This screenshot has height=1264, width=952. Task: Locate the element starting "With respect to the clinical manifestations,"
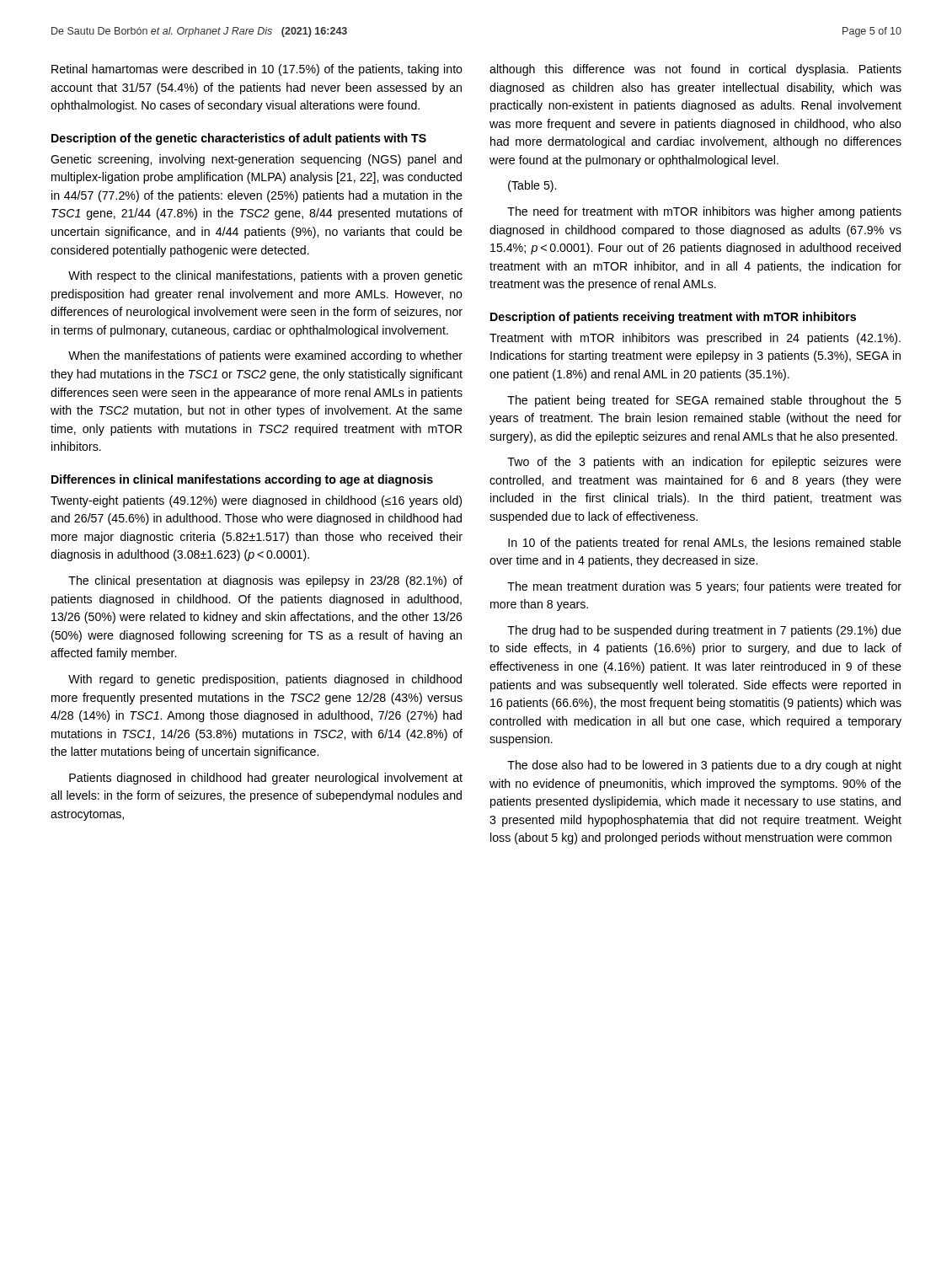257,304
